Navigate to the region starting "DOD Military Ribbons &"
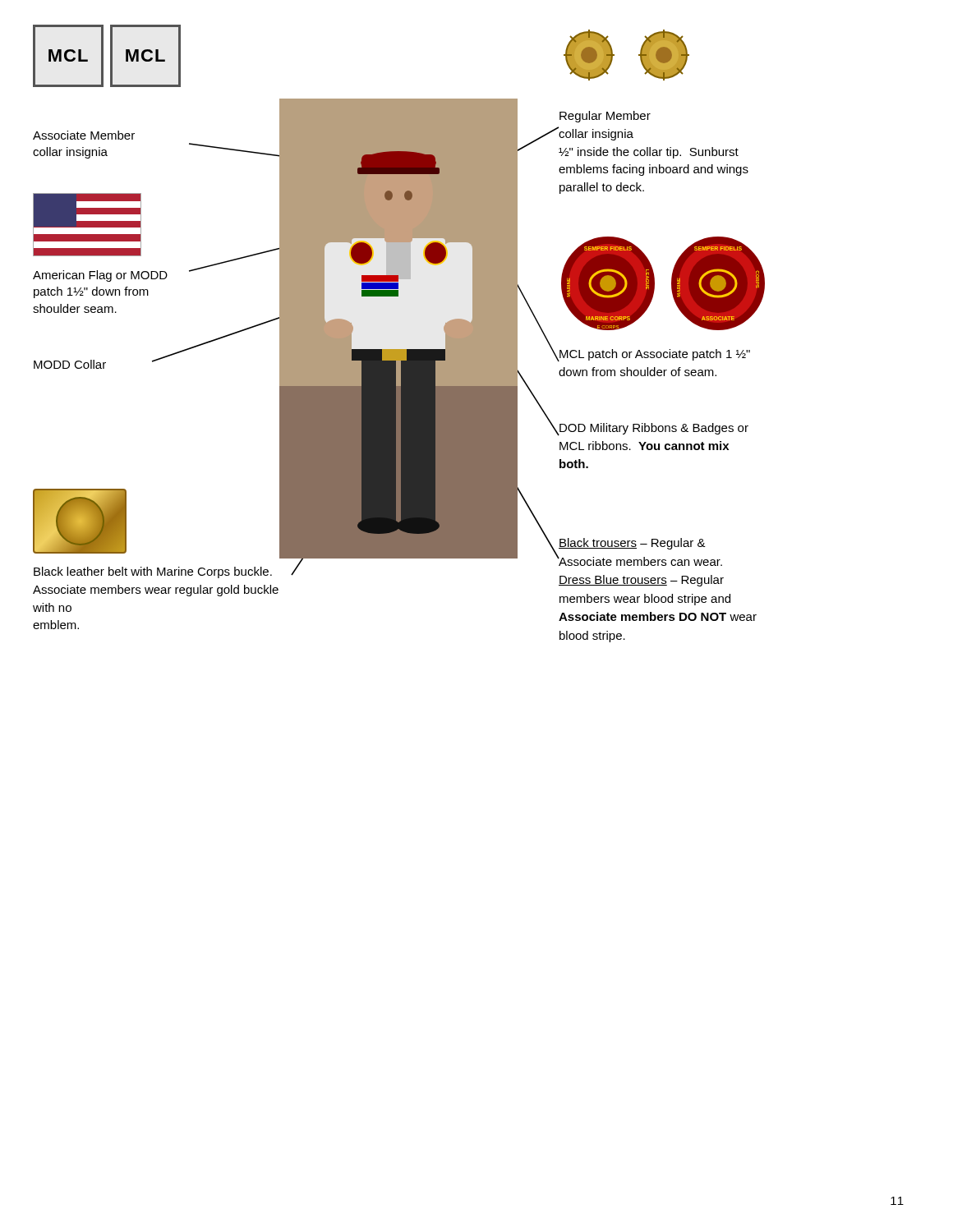 point(654,445)
